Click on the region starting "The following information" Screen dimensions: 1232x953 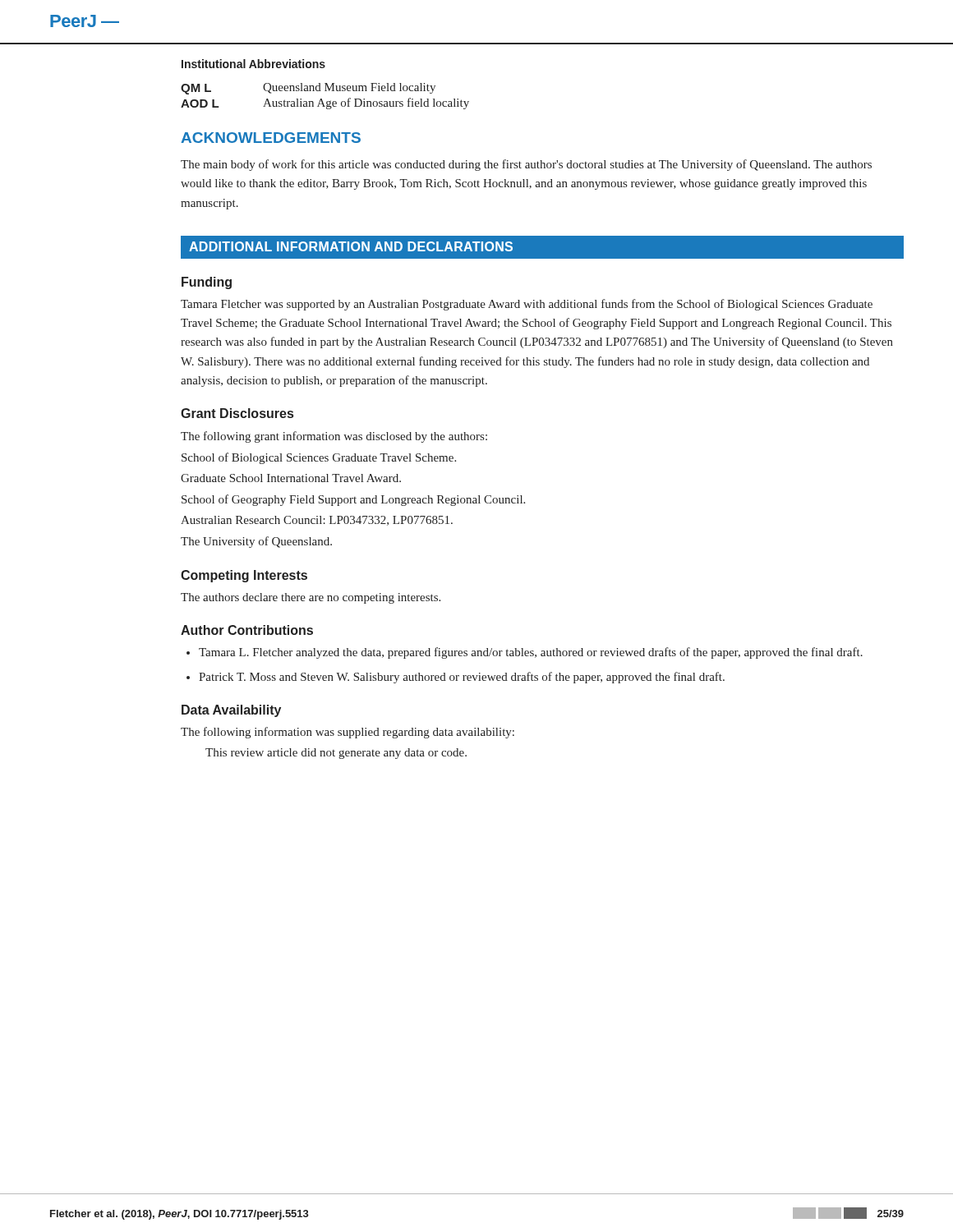pyautogui.click(x=348, y=732)
